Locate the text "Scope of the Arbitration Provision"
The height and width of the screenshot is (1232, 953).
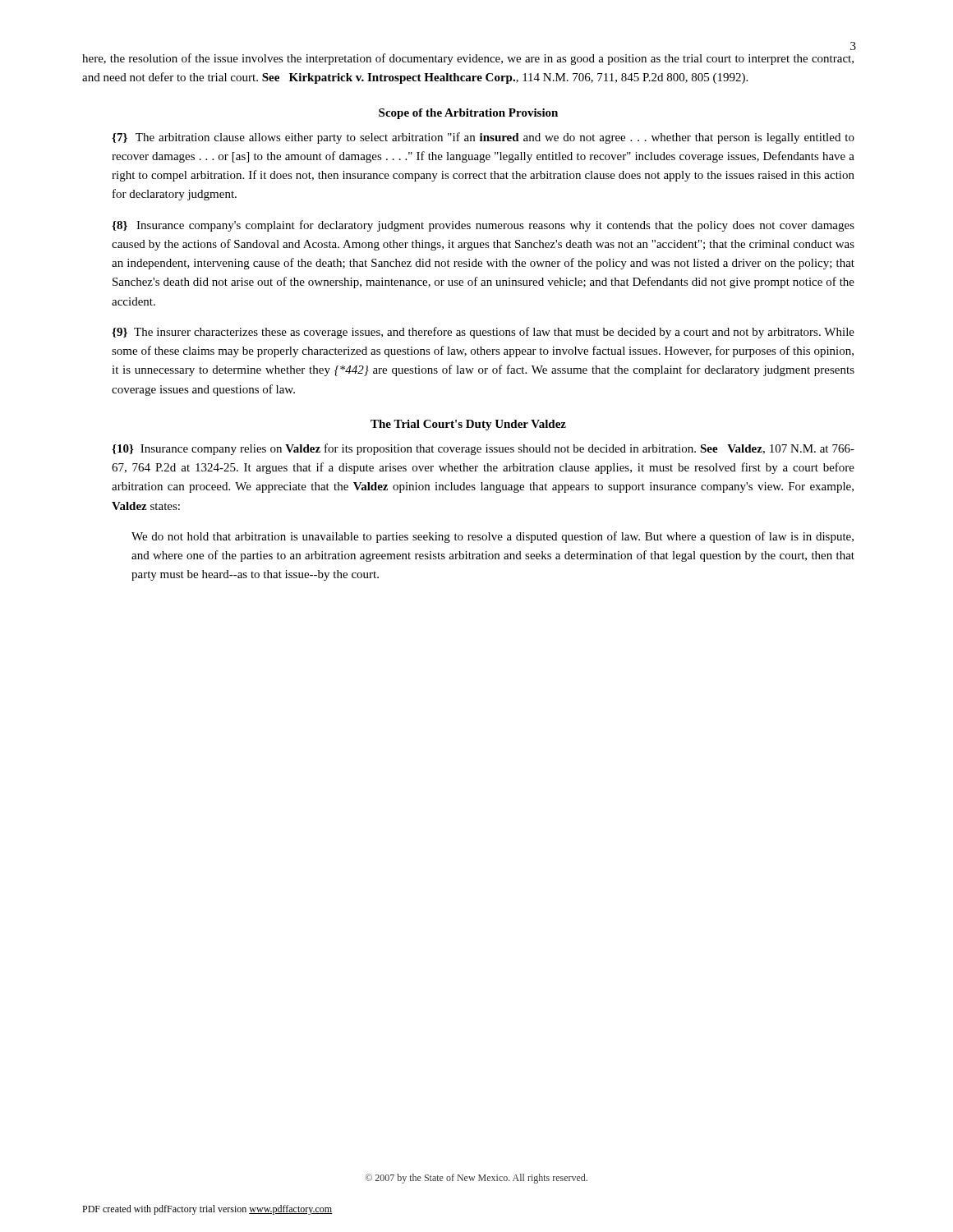[x=468, y=112]
